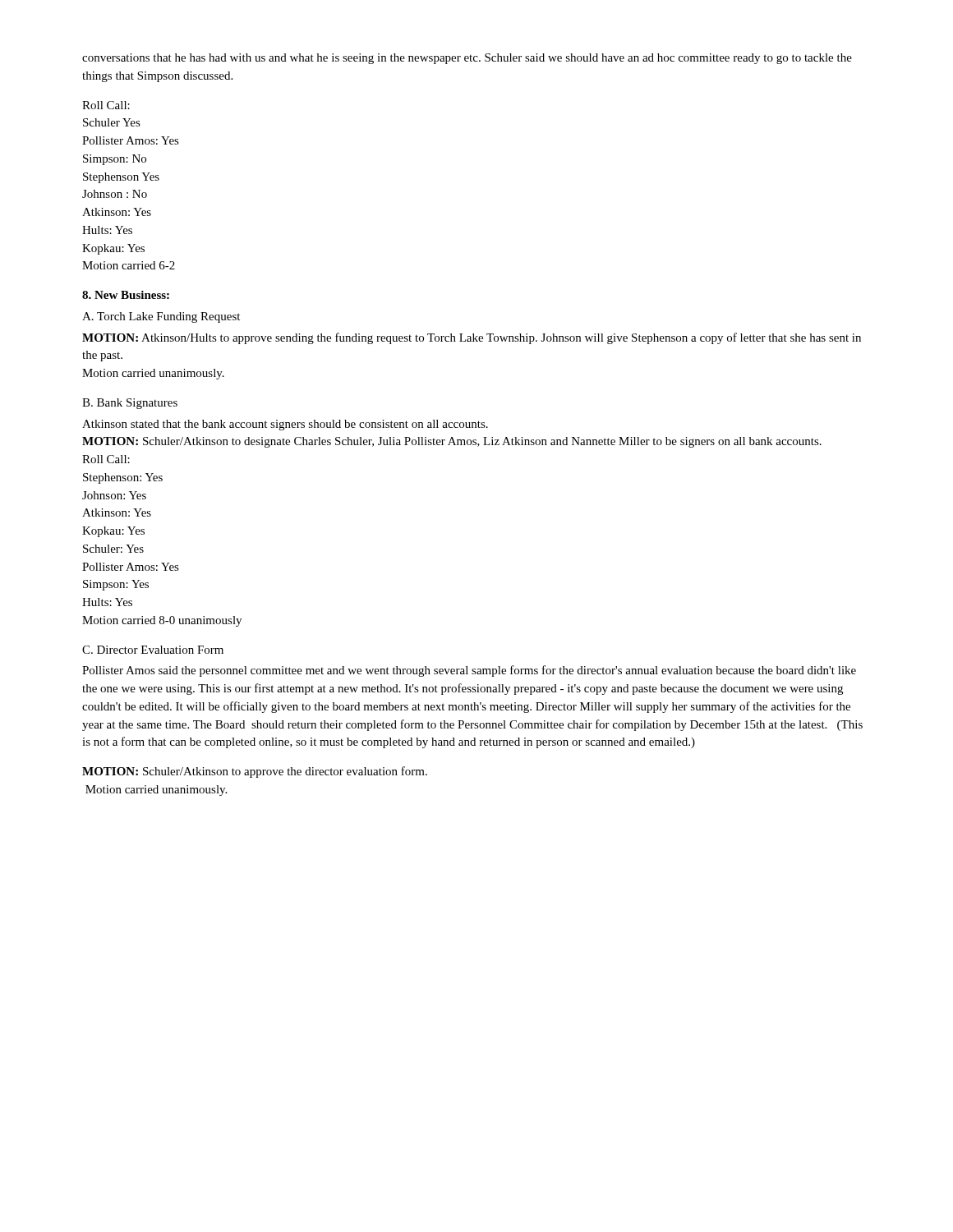
Task: Locate the passage starting "B. Bank Signatures Atkinson stated that the"
Action: [x=130, y=404]
